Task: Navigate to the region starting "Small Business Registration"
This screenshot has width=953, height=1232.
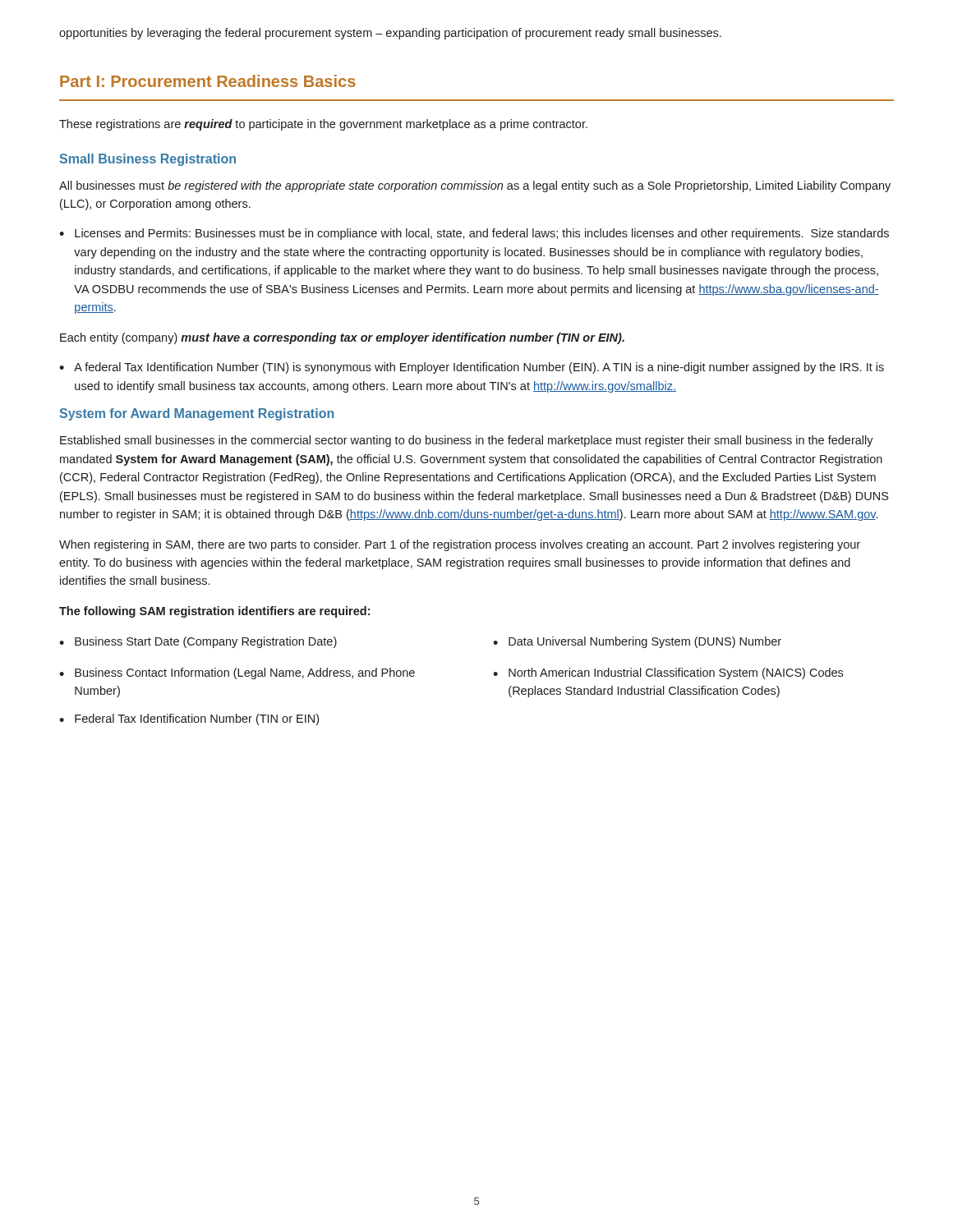Action: tap(148, 158)
